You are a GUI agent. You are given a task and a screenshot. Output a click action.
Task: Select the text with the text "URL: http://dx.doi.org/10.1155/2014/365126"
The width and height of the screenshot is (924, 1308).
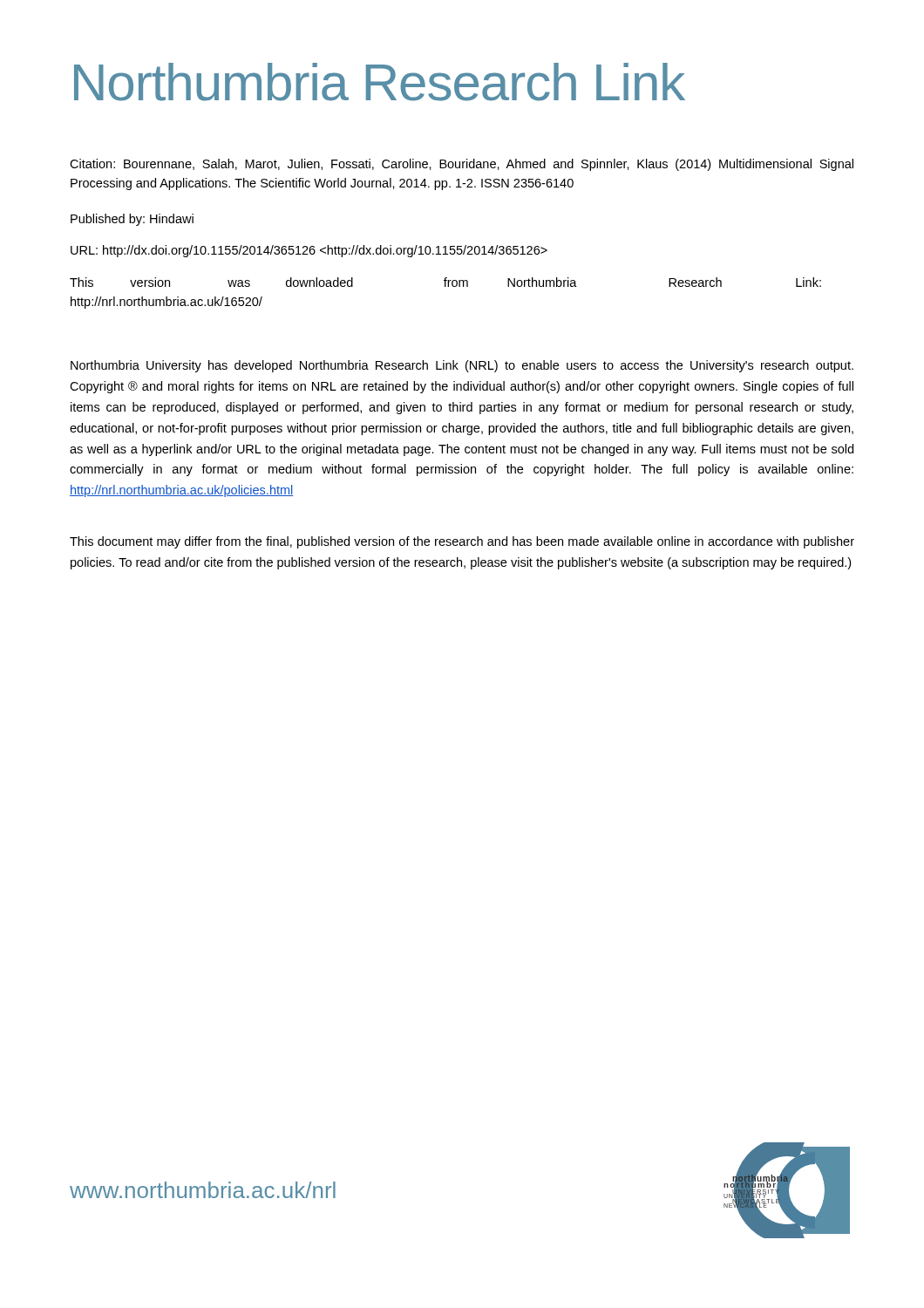tap(309, 251)
